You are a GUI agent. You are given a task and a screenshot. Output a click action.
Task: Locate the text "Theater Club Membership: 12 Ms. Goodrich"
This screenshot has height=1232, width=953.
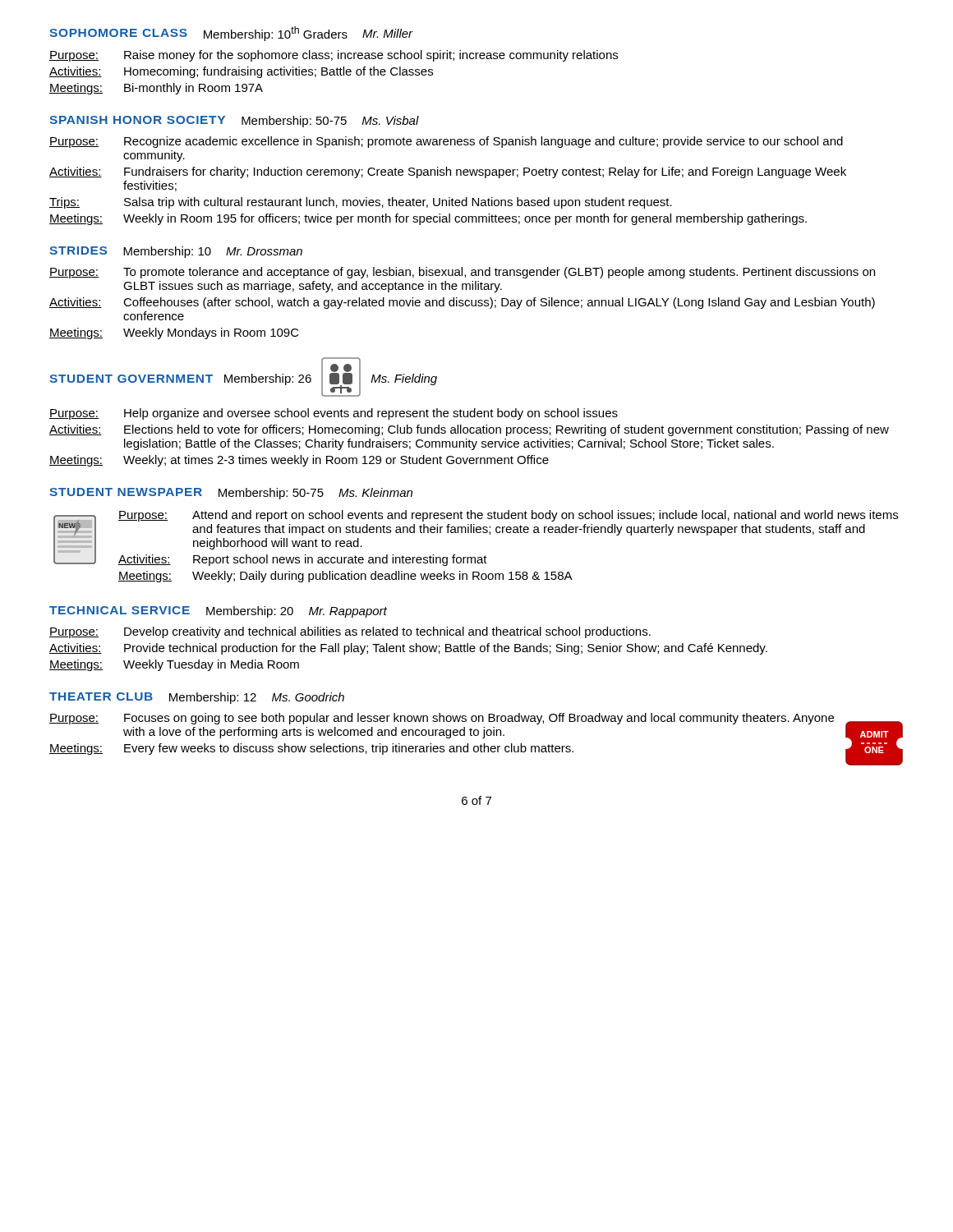197,698
